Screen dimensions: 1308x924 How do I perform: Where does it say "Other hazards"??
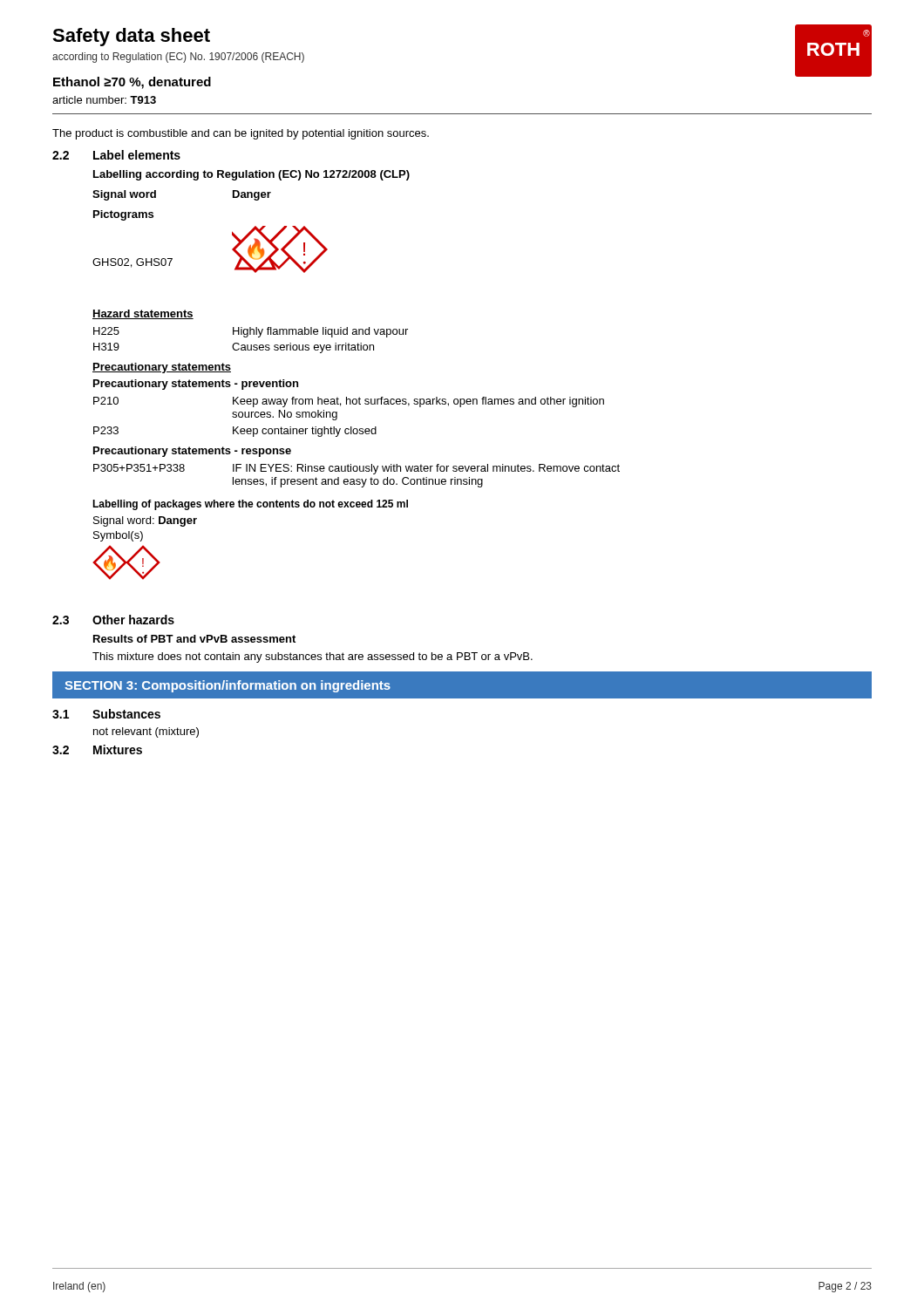tap(133, 620)
